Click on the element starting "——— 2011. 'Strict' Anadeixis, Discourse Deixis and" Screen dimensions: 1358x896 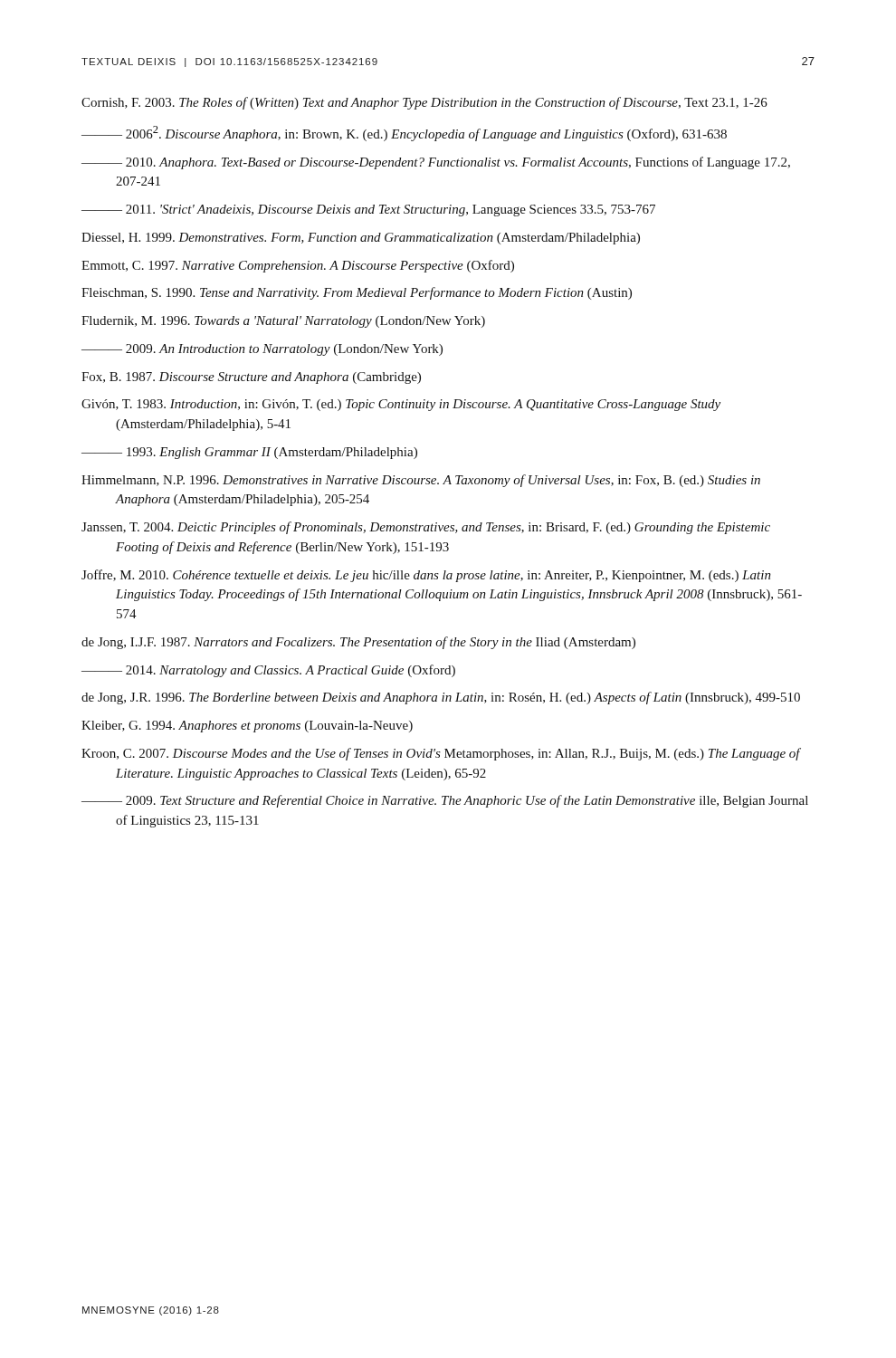(x=369, y=209)
